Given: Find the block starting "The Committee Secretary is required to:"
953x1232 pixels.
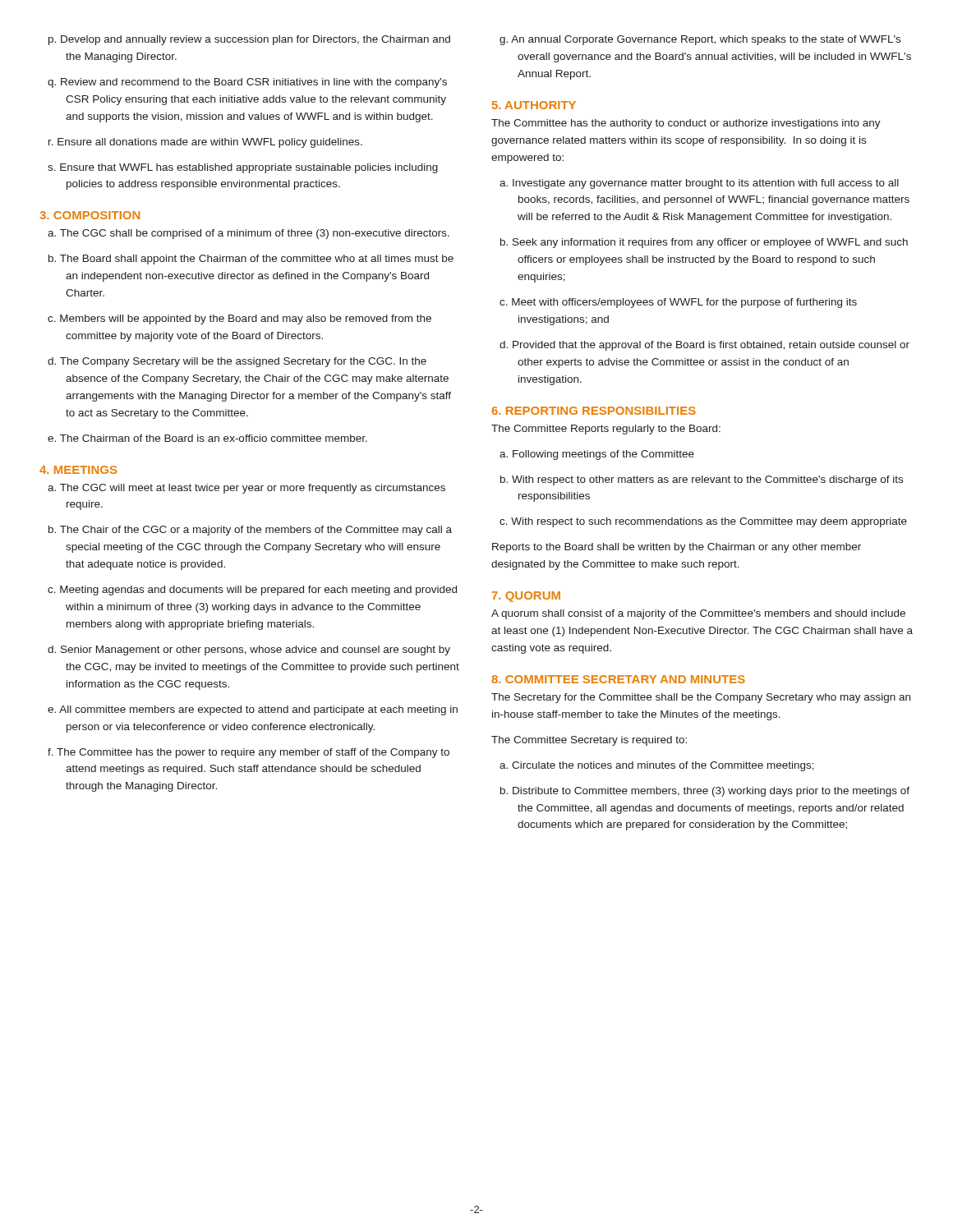Looking at the screenshot, I should click(x=590, y=739).
